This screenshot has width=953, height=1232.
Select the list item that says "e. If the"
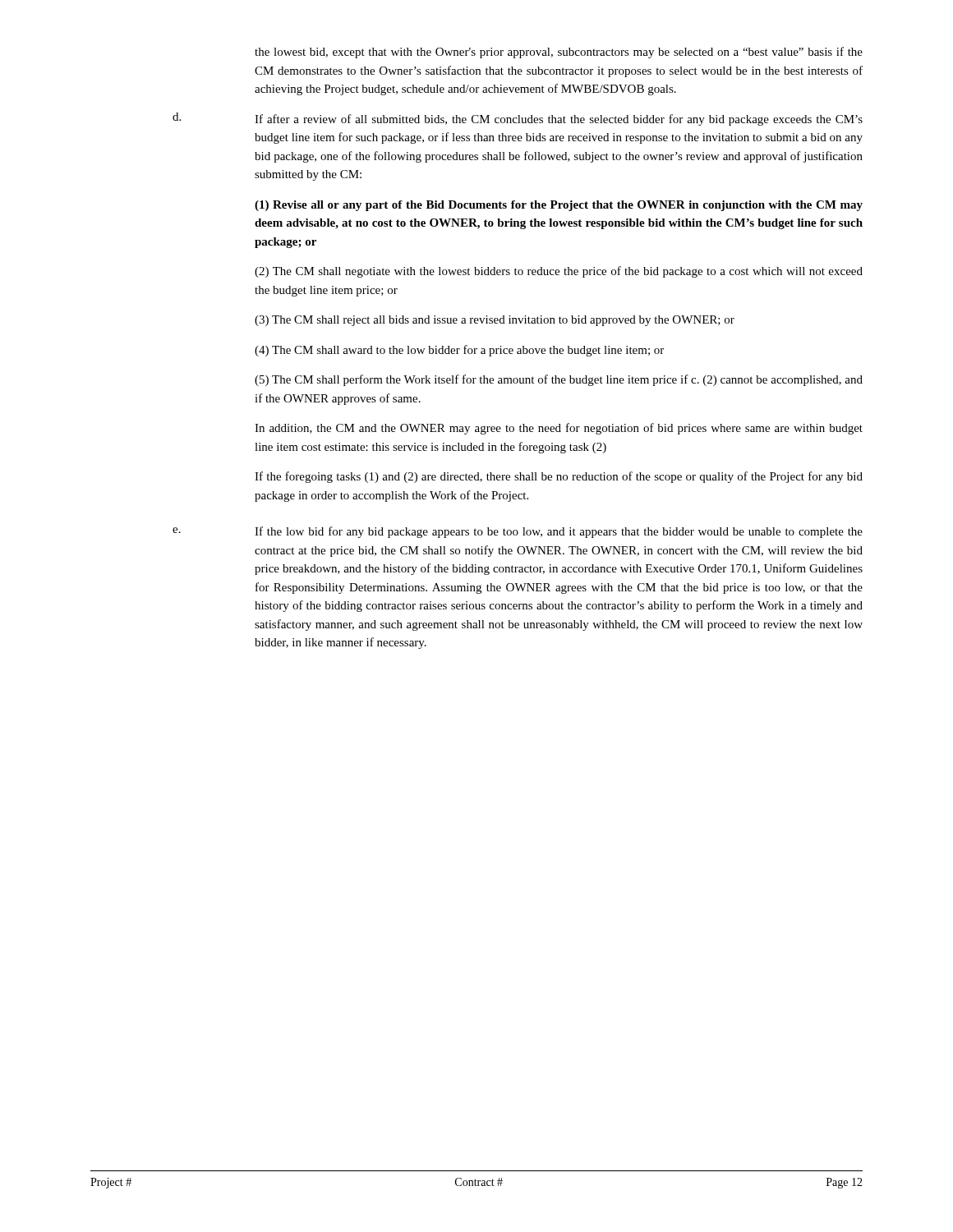(518, 587)
